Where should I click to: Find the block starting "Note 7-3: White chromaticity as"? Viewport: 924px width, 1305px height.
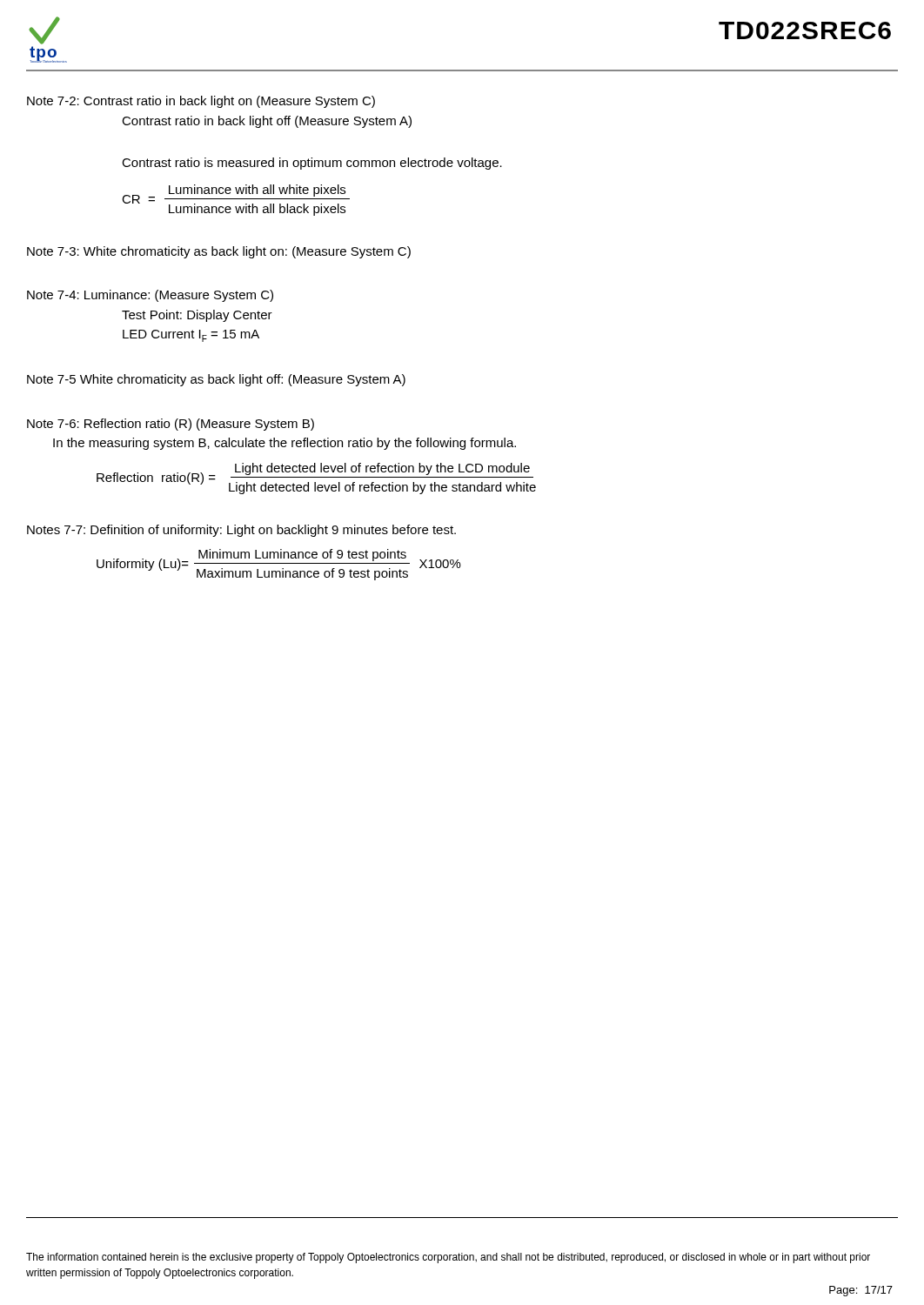point(219,252)
